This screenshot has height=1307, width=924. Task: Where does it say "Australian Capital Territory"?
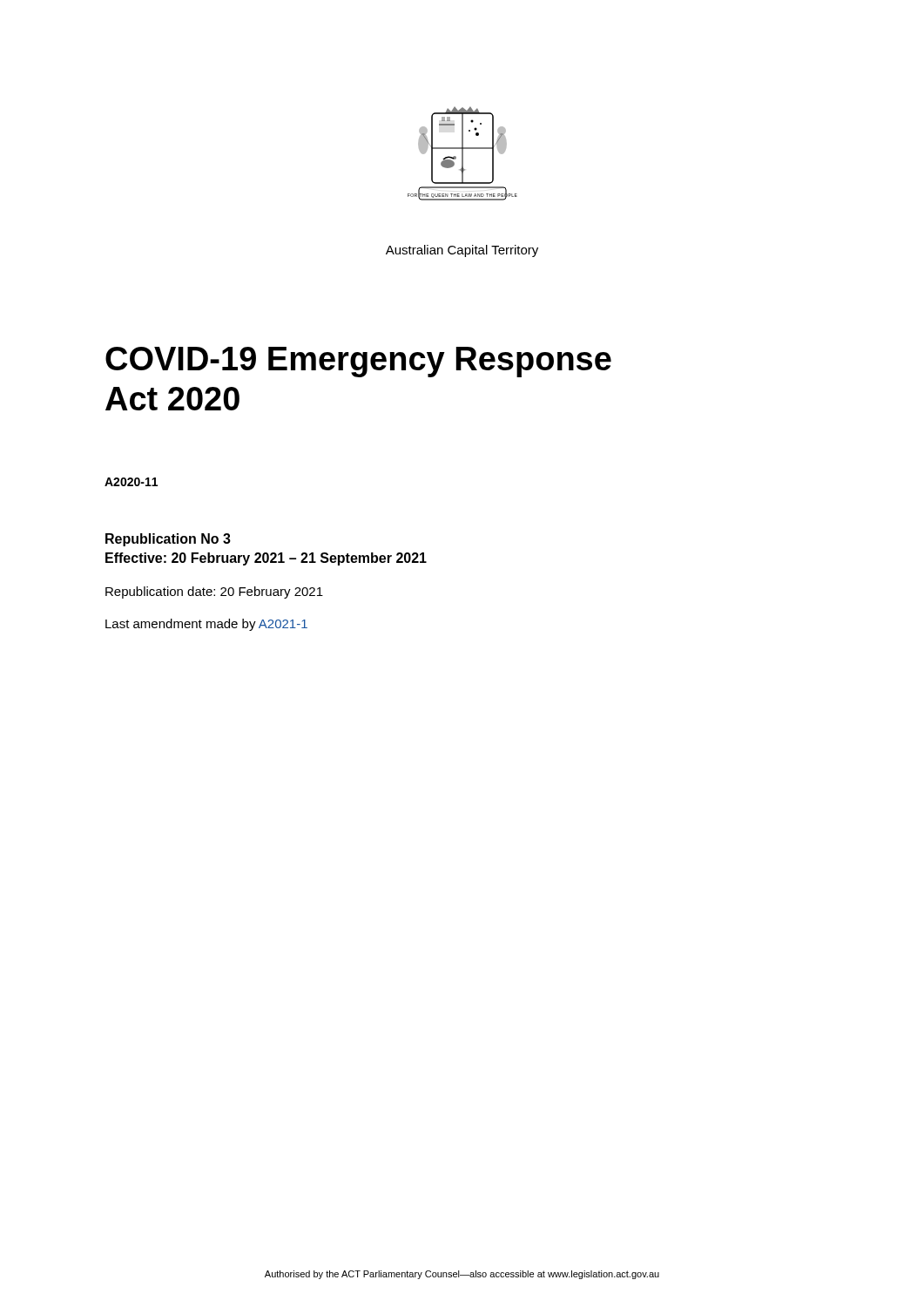(462, 250)
